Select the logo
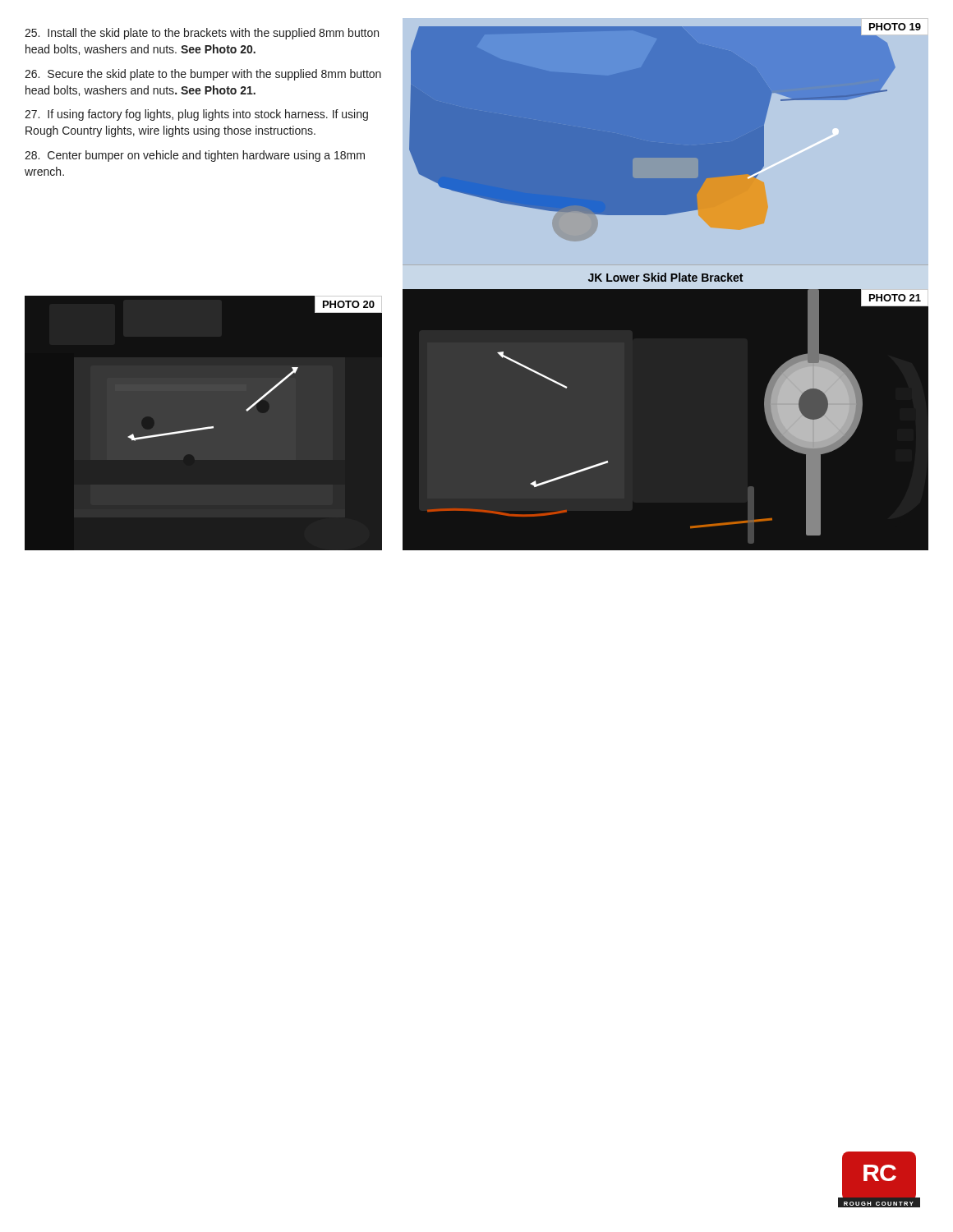The height and width of the screenshot is (1232, 953). 879,1179
